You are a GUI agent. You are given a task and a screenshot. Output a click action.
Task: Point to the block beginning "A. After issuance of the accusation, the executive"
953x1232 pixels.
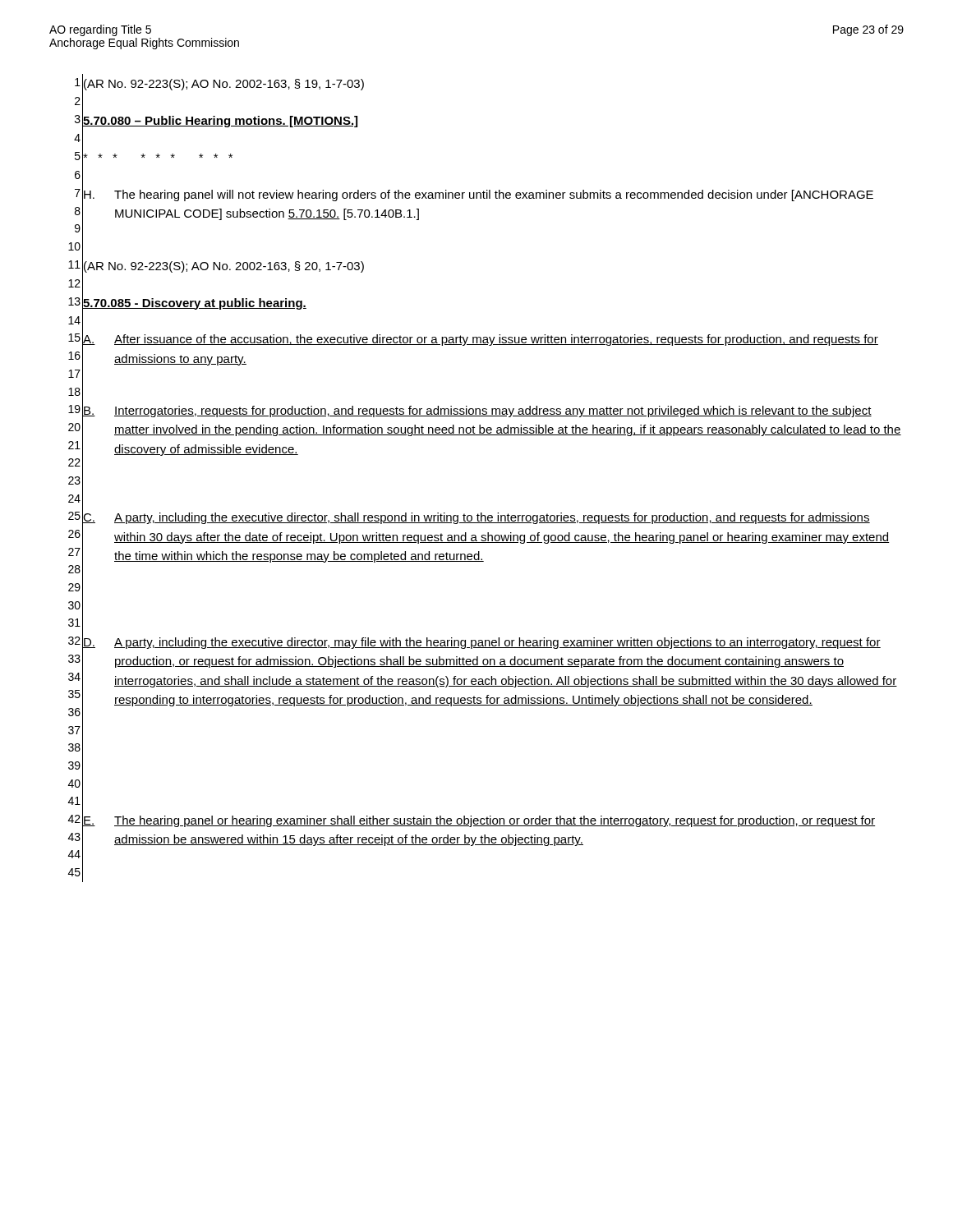493,349
